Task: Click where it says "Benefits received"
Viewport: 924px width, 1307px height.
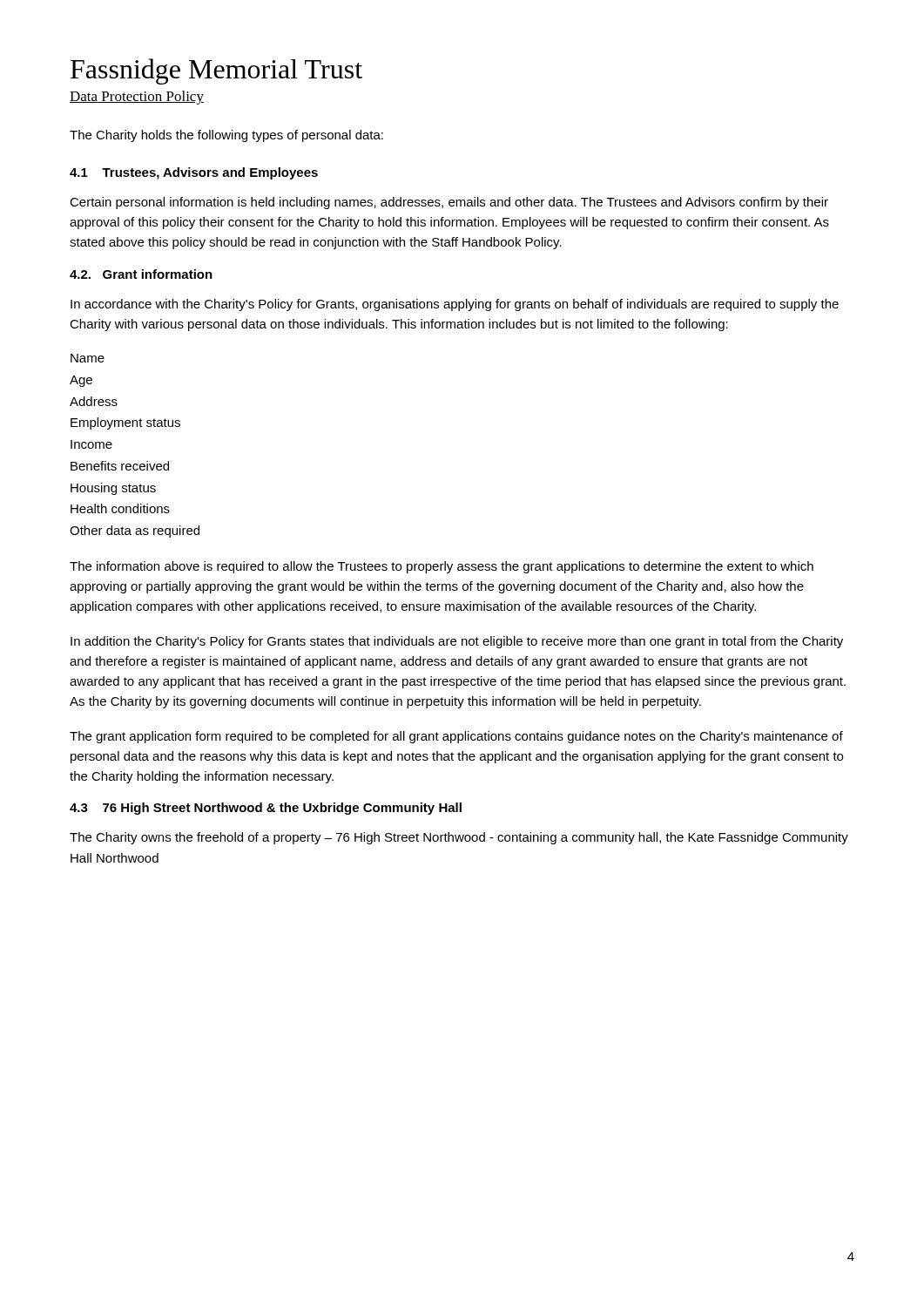Action: point(120,466)
